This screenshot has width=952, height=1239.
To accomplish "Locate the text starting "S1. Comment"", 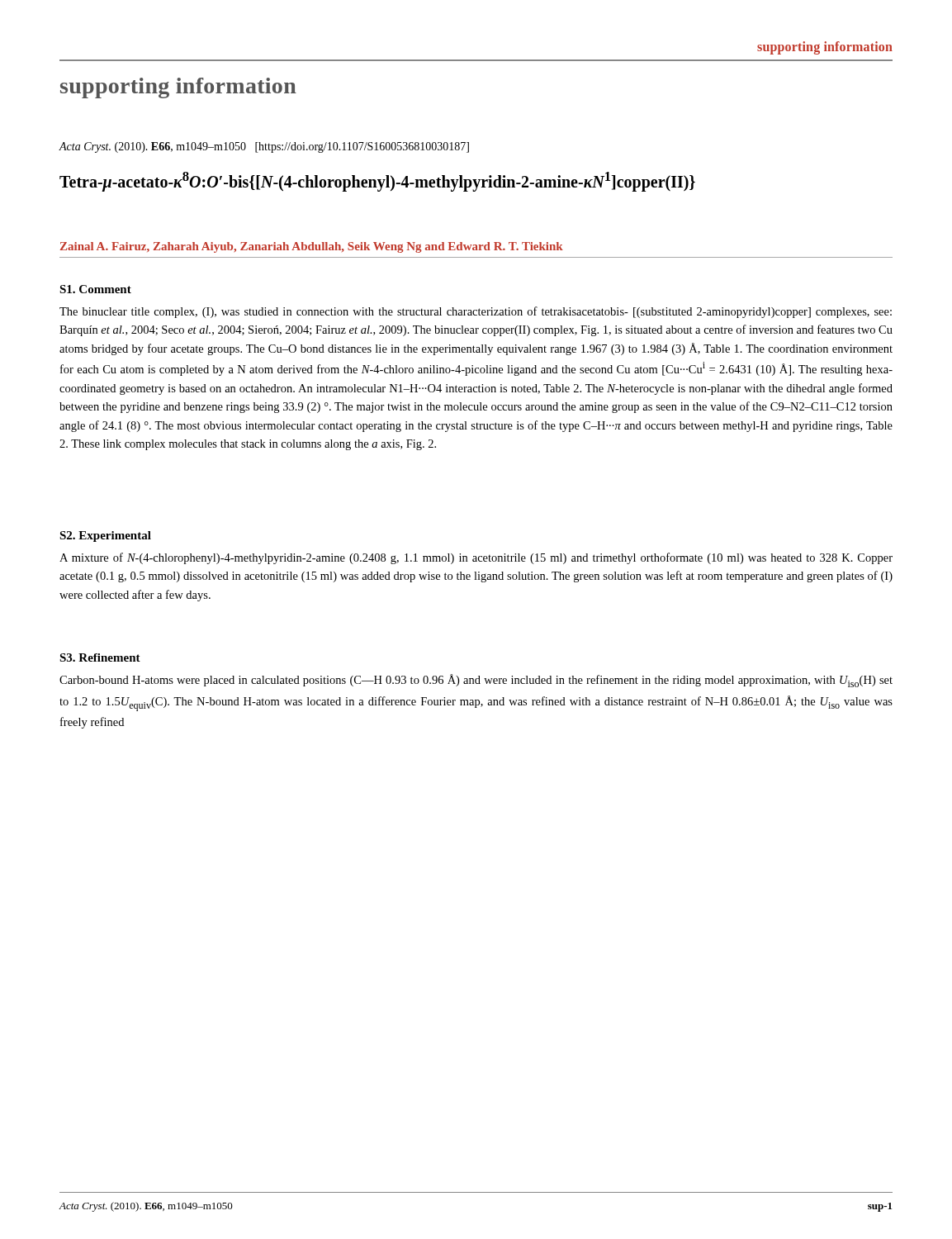I will click(95, 289).
